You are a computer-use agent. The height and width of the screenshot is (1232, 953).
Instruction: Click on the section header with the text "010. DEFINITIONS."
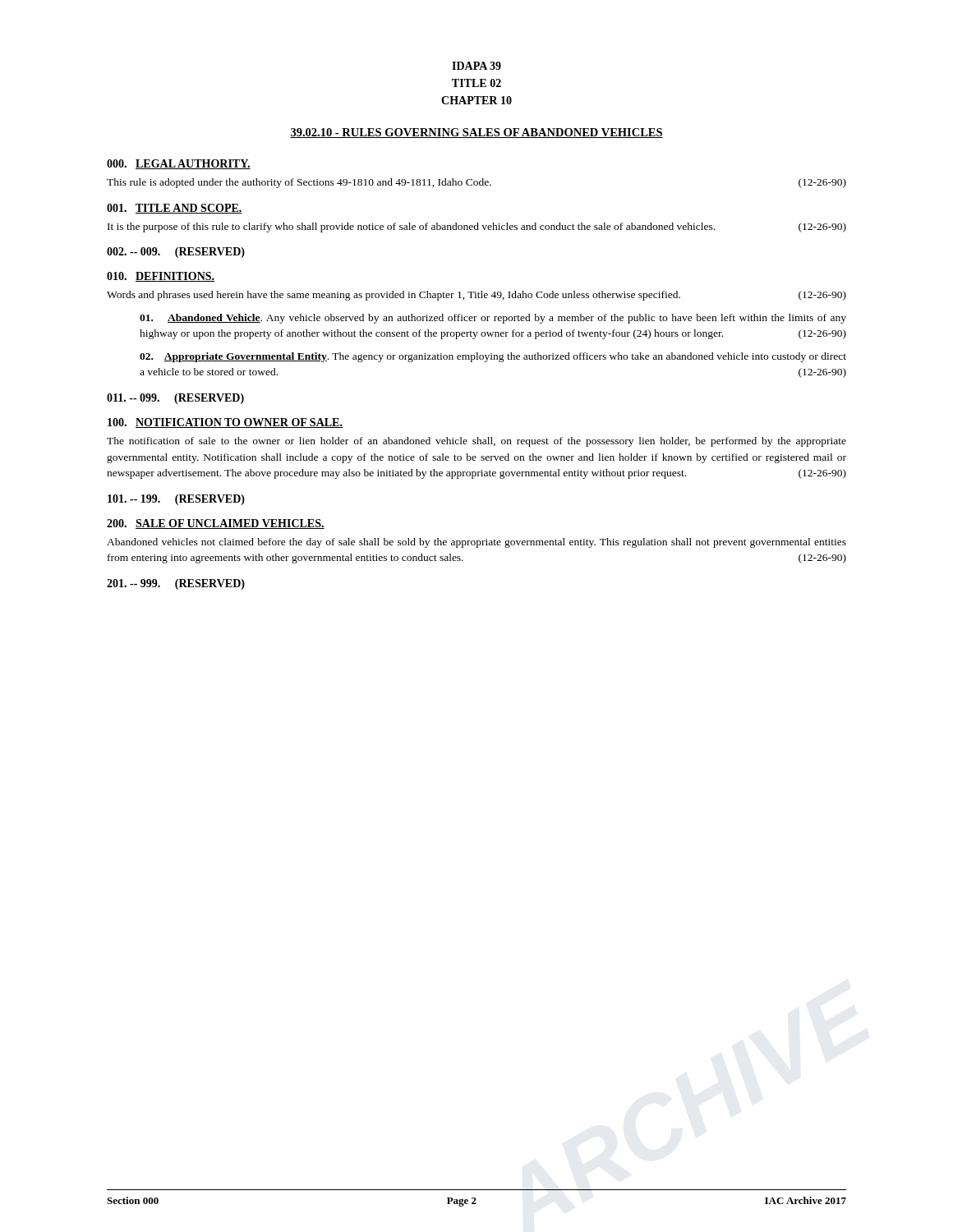[x=161, y=276]
